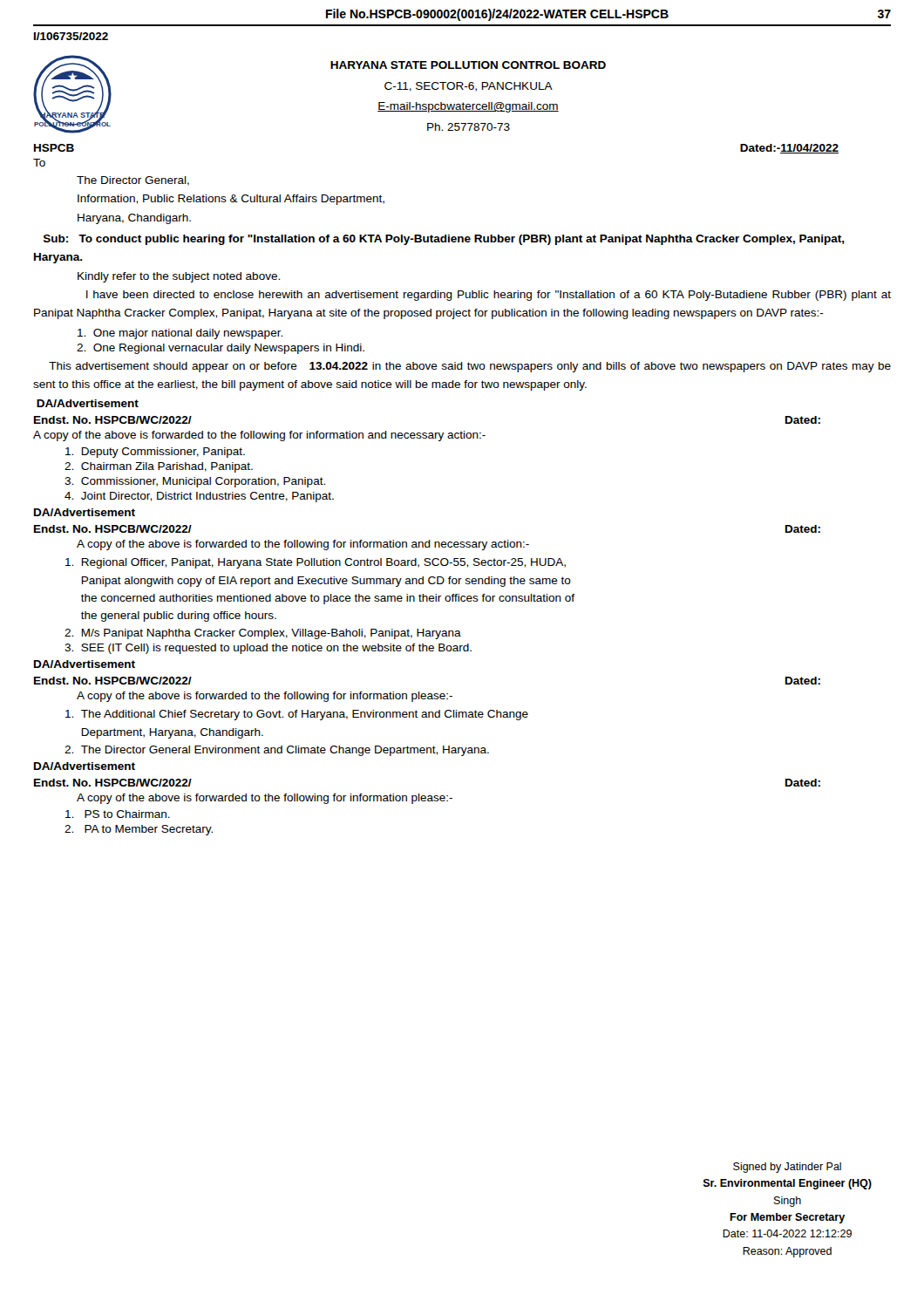Image resolution: width=924 pixels, height=1308 pixels.
Task: Point to the text starting "4. Joint Director, District Industries Centre, Panipat."
Action: click(200, 496)
